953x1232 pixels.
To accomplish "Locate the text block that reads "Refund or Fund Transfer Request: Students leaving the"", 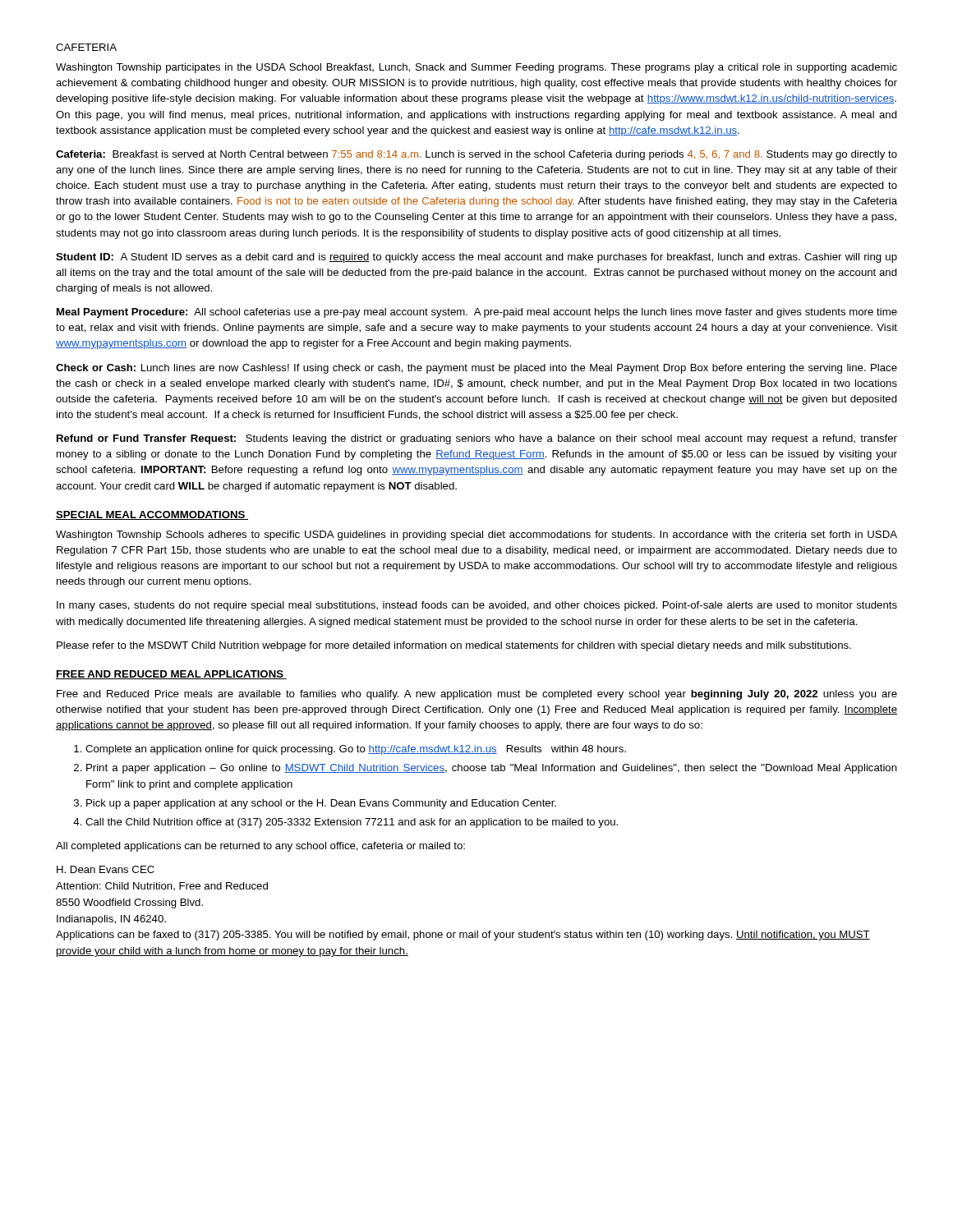I will [476, 462].
